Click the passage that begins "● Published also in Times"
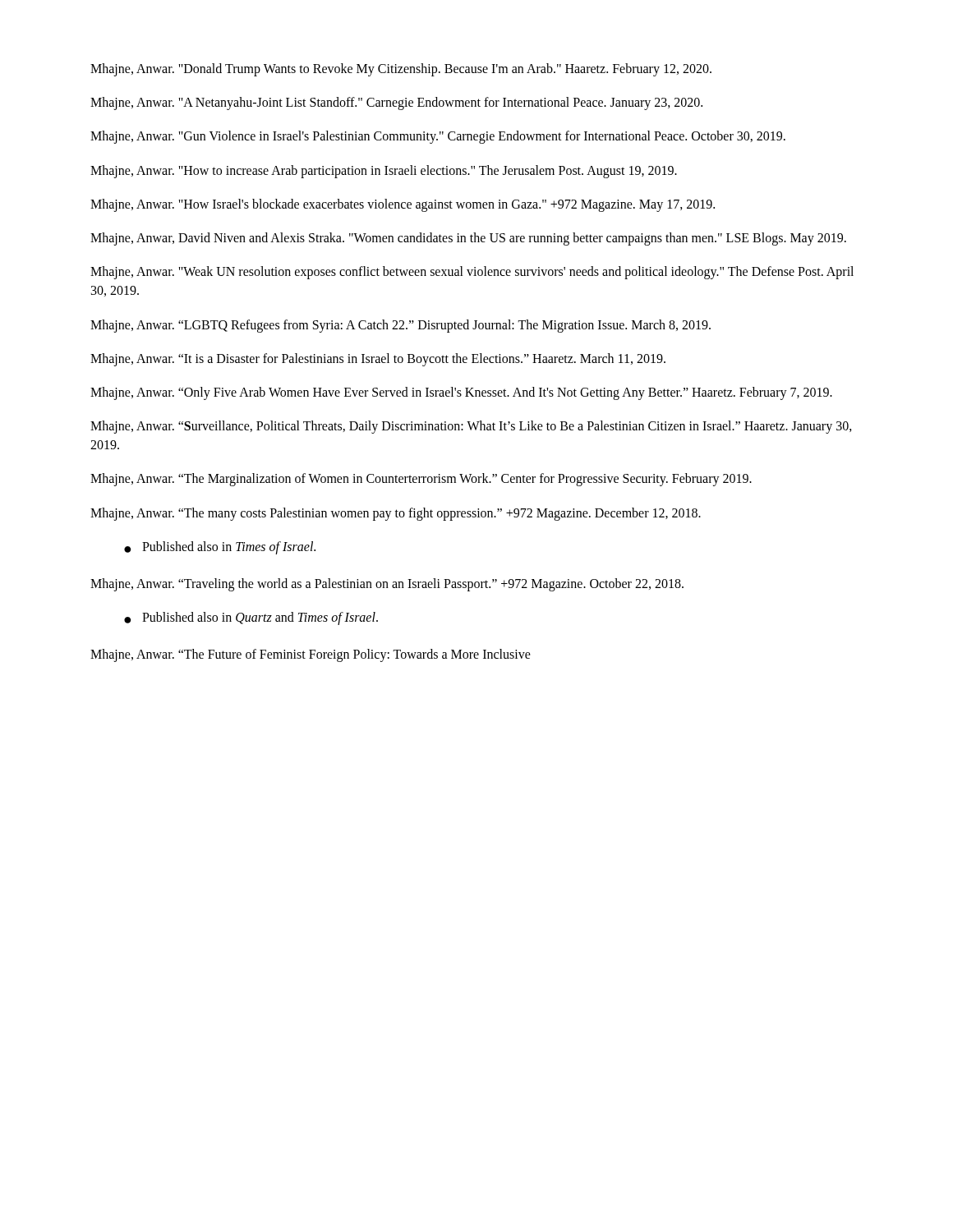The image size is (953, 1232). click(220, 548)
